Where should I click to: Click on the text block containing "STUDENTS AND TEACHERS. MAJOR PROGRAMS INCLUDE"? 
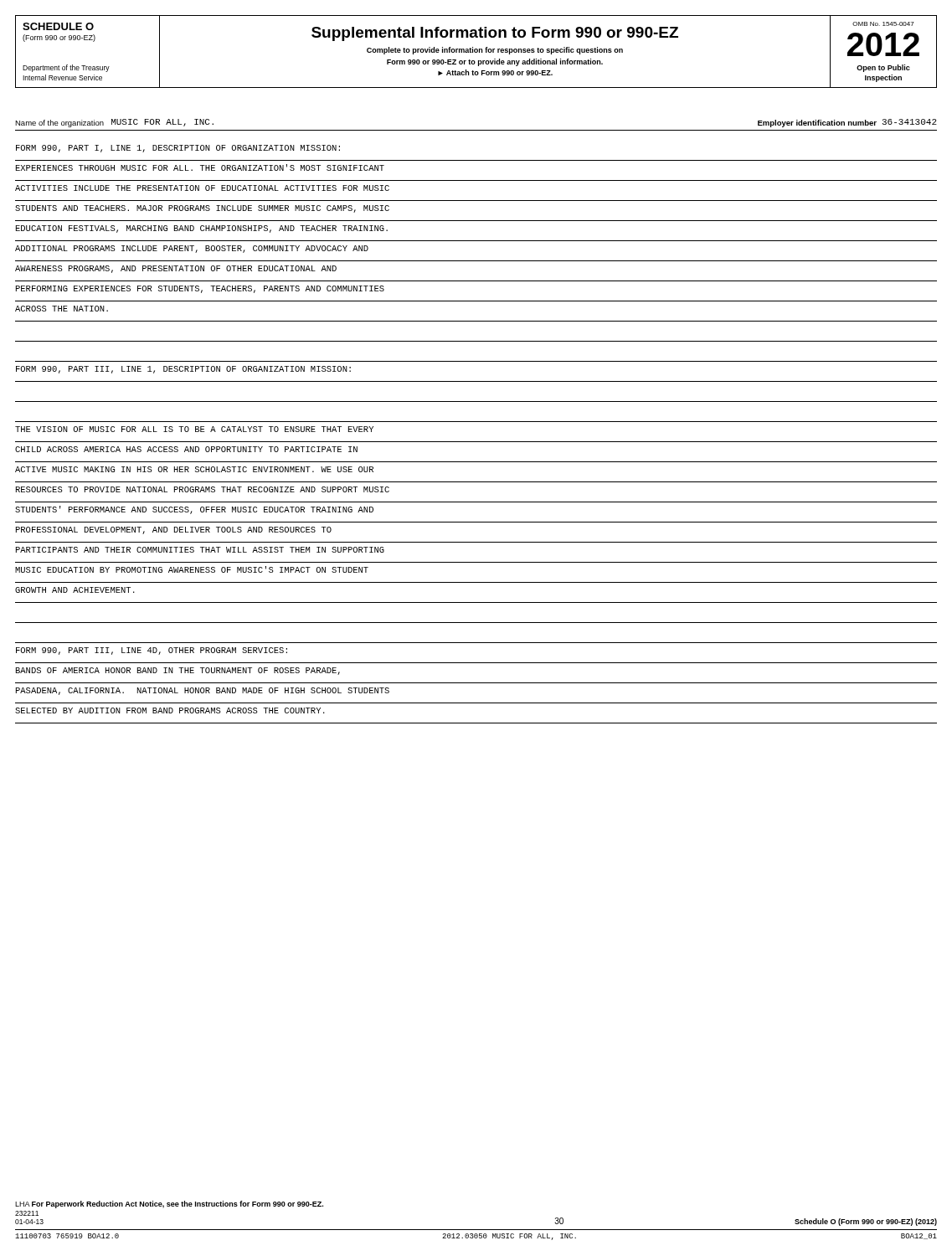pos(202,208)
